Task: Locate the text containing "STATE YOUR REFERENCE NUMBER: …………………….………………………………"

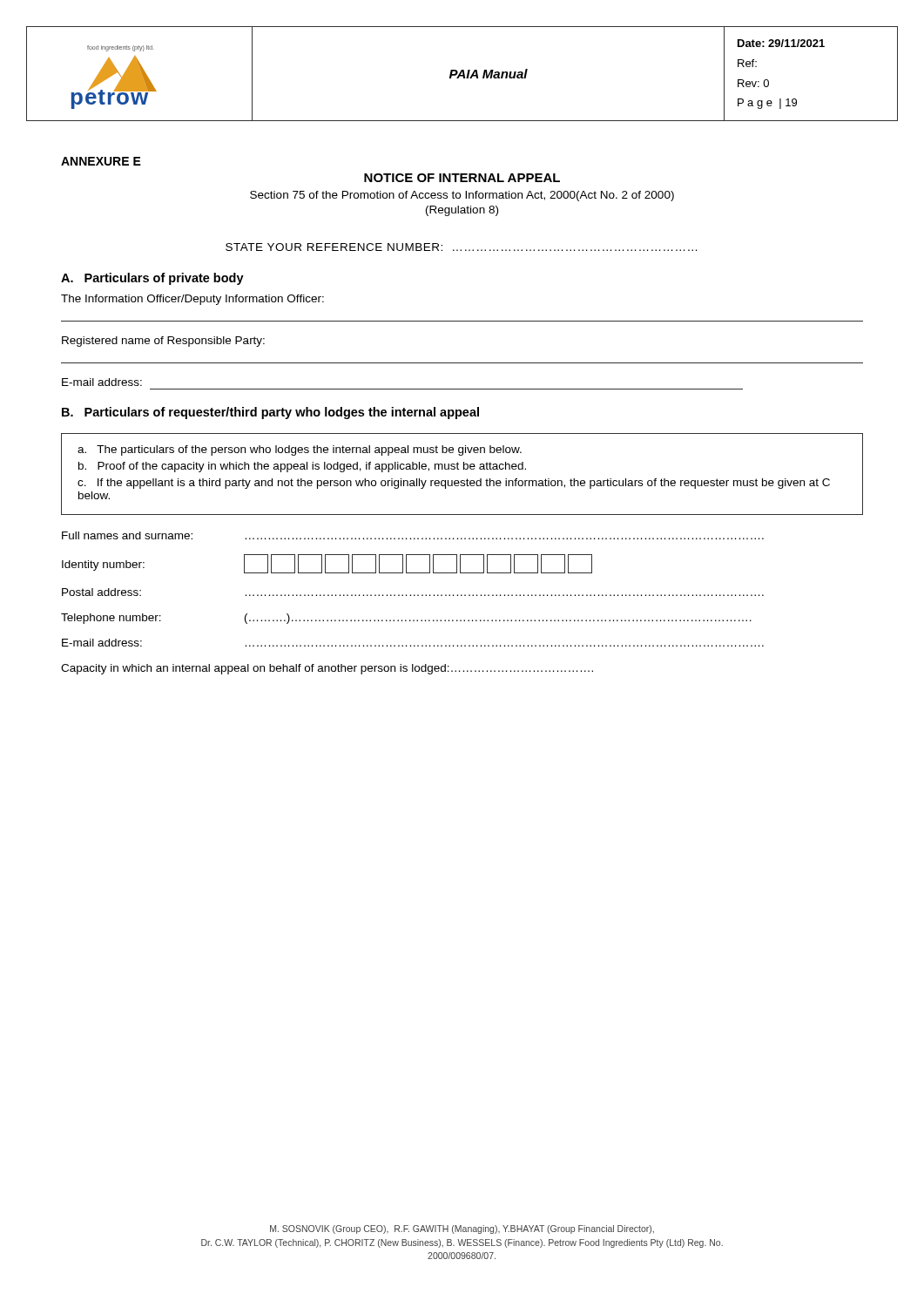Action: (x=462, y=247)
